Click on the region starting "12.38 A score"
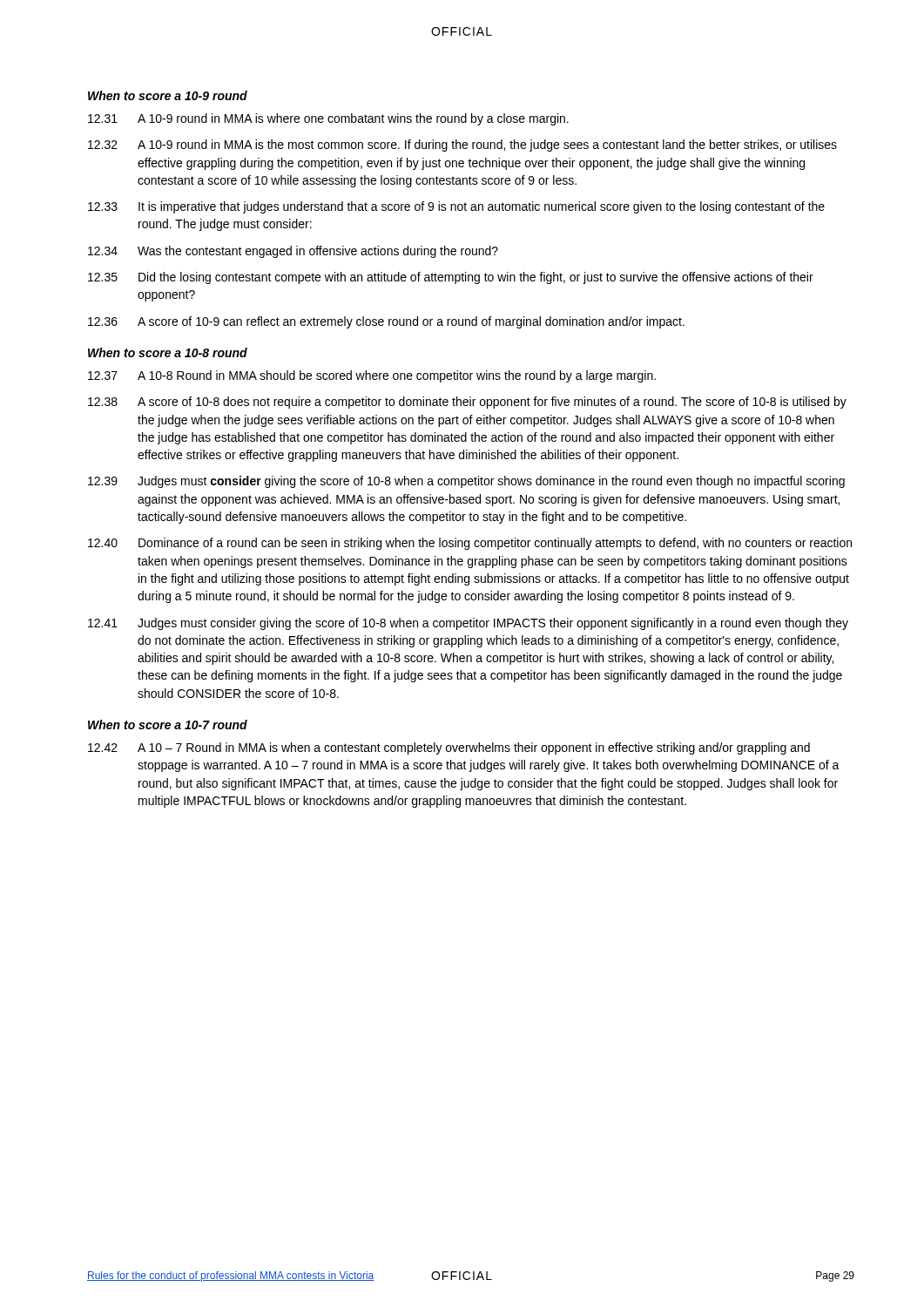Image resolution: width=924 pixels, height=1307 pixels. coord(471,429)
